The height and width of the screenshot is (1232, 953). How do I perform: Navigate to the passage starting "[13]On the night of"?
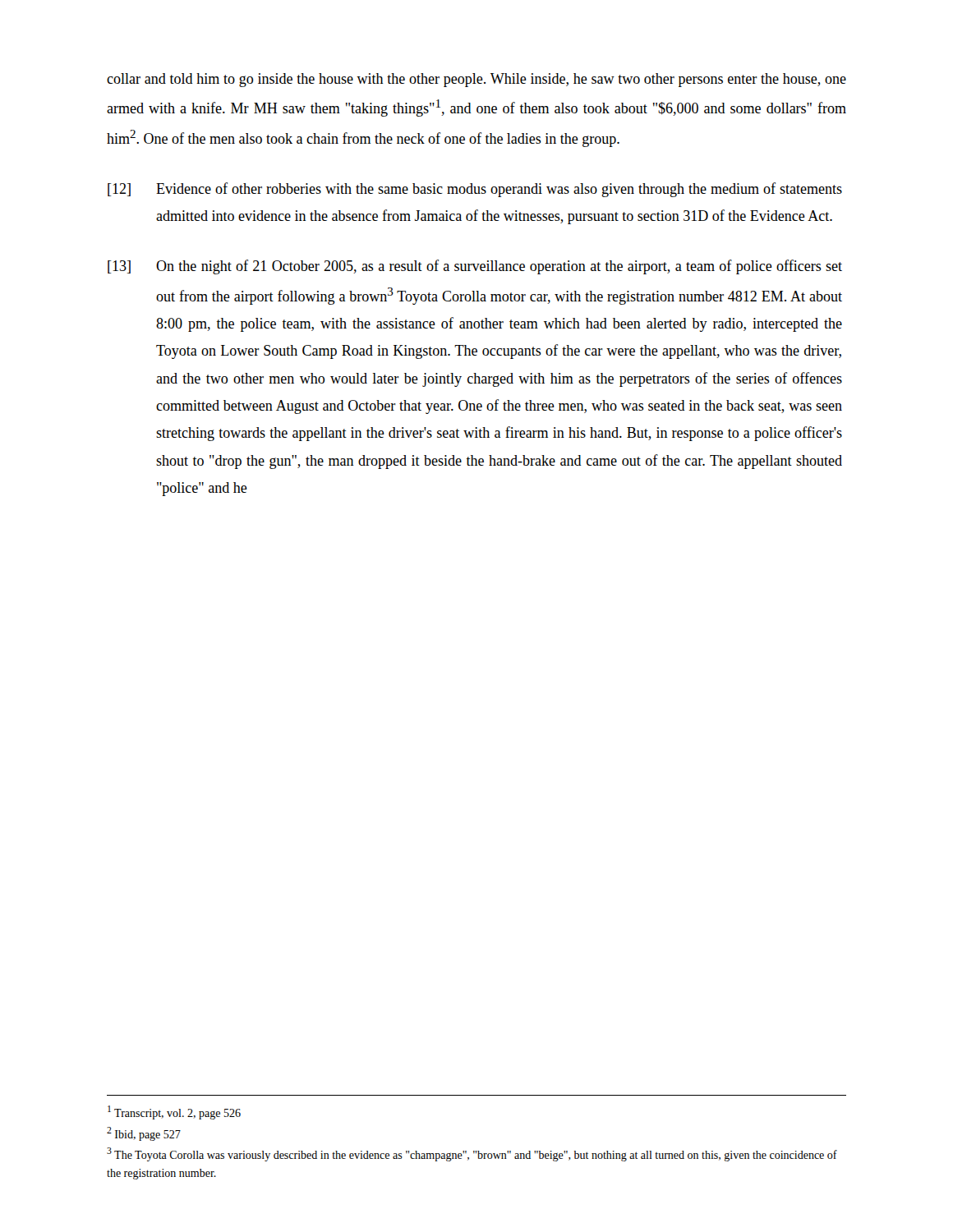coord(474,378)
